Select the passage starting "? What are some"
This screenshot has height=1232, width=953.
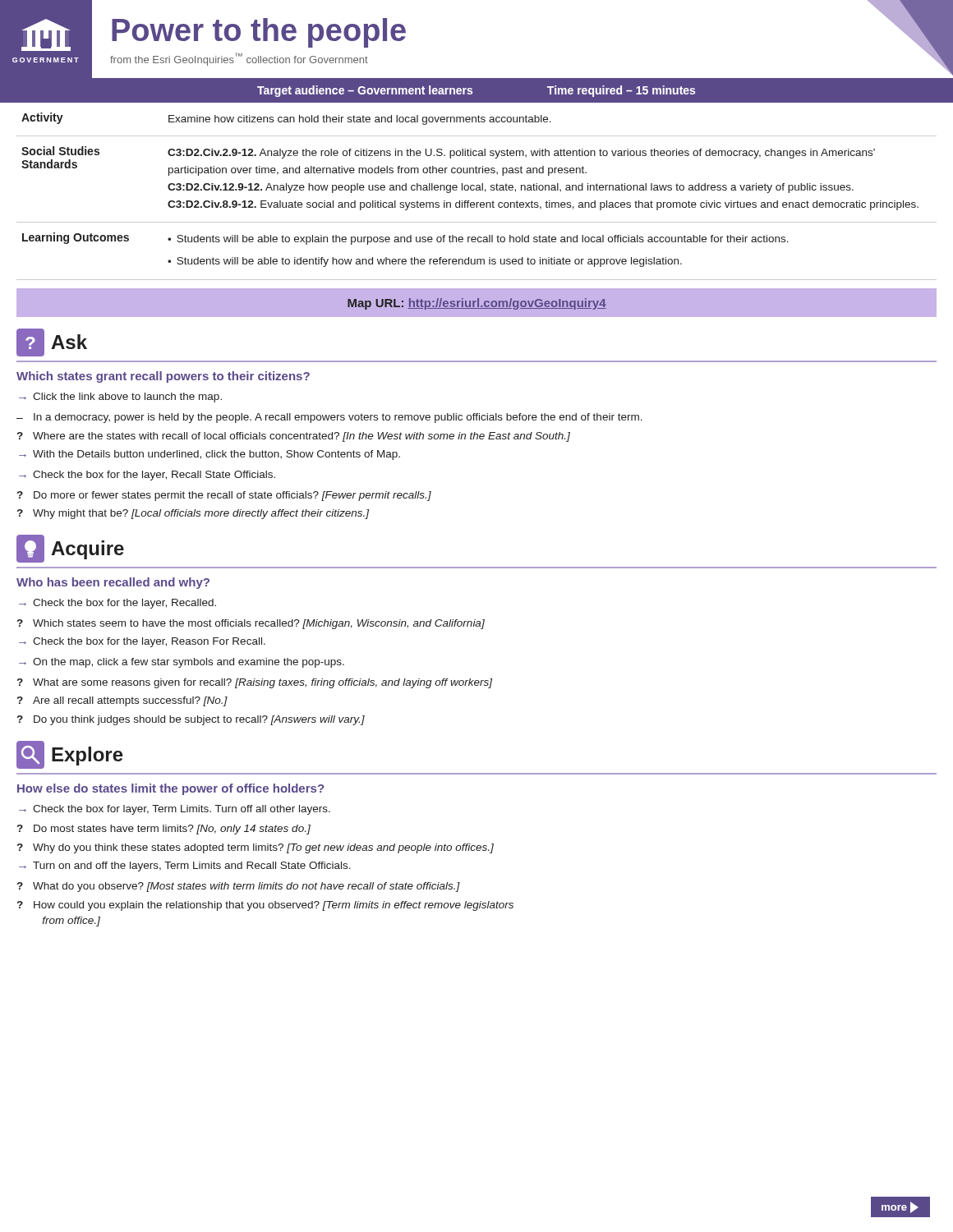pyautogui.click(x=254, y=682)
